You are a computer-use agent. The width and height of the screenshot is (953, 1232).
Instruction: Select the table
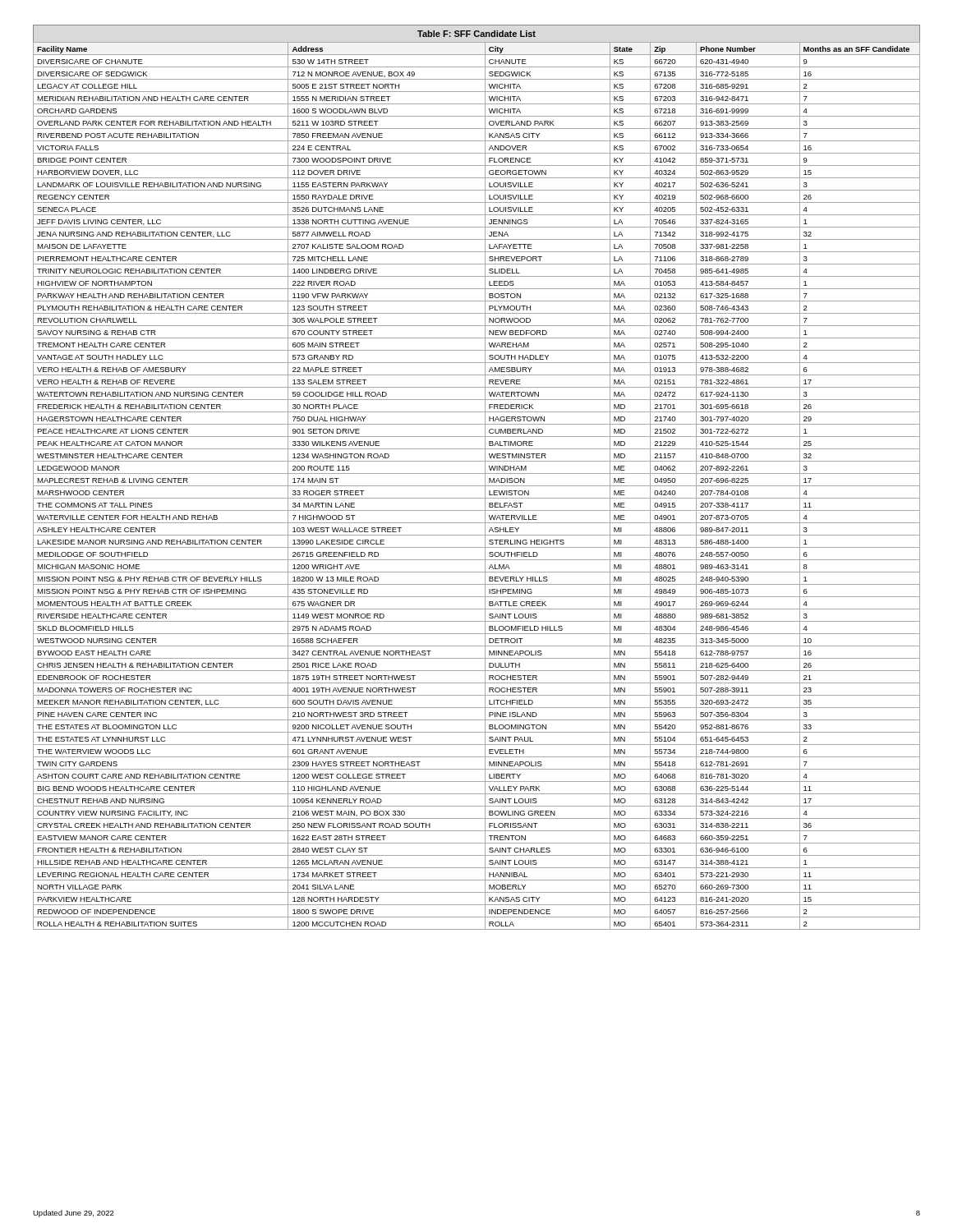click(x=476, y=486)
